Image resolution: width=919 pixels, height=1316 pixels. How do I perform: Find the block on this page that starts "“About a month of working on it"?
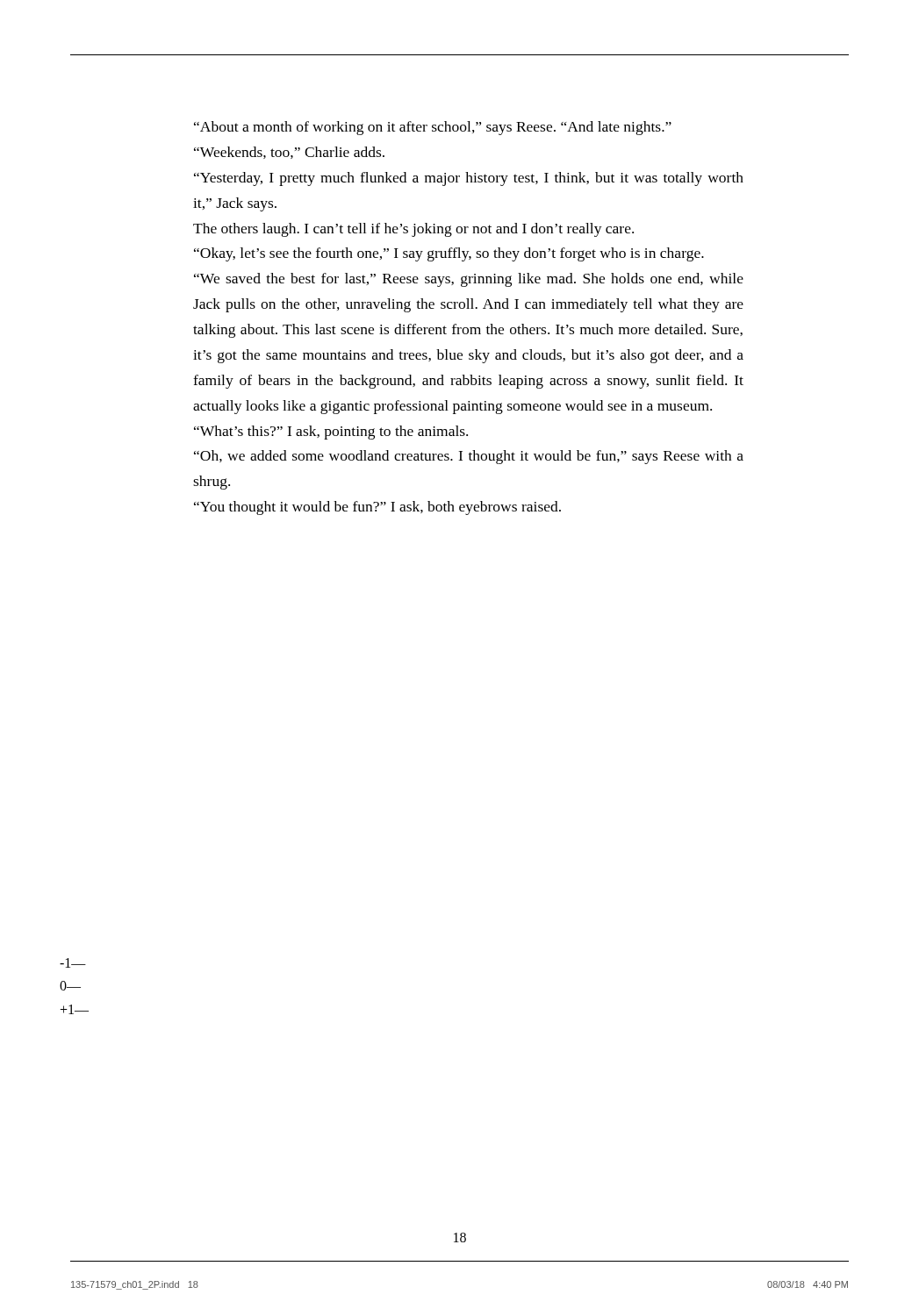point(468,317)
